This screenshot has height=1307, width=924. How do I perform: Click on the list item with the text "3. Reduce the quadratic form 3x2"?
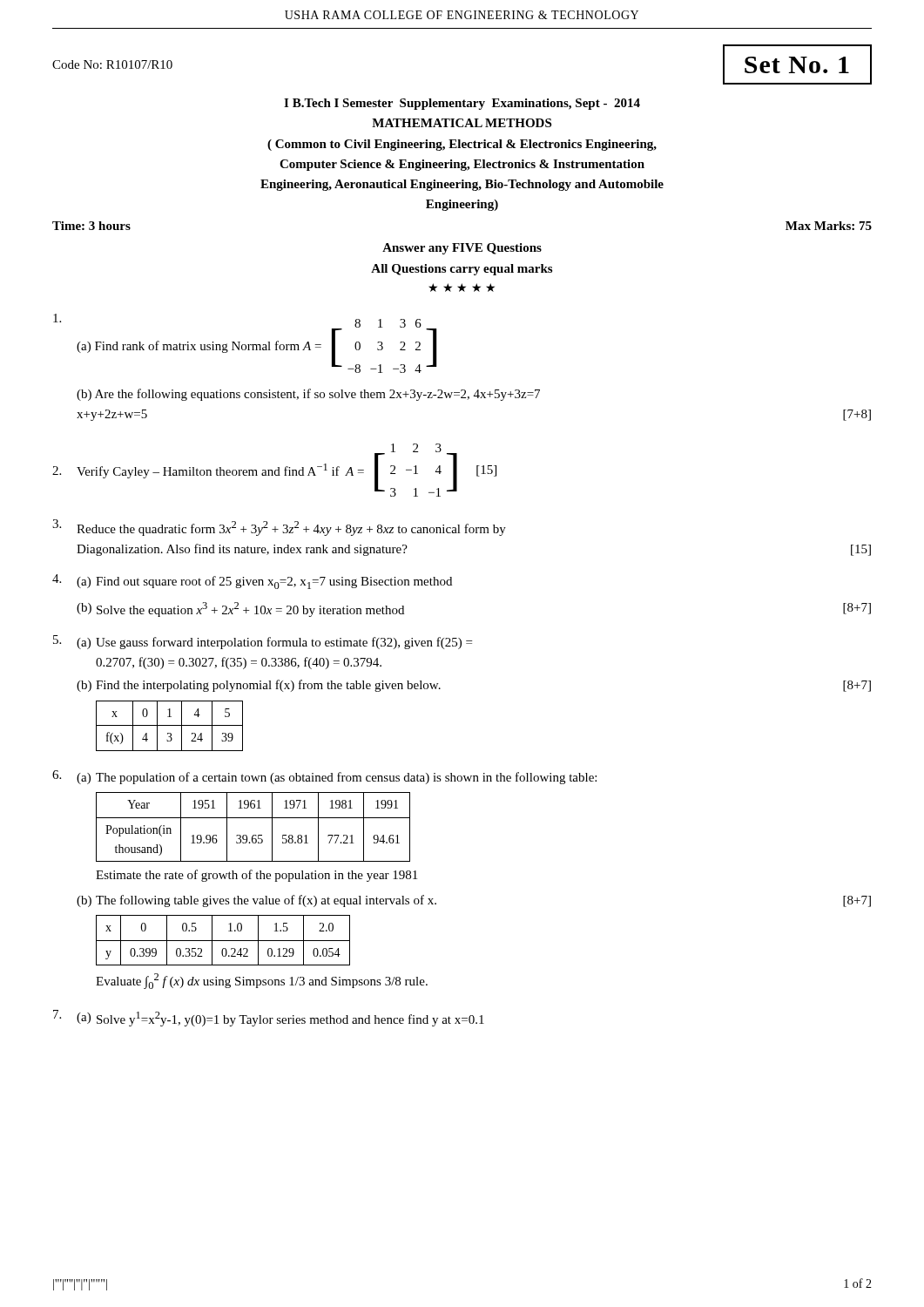pyautogui.click(x=462, y=538)
